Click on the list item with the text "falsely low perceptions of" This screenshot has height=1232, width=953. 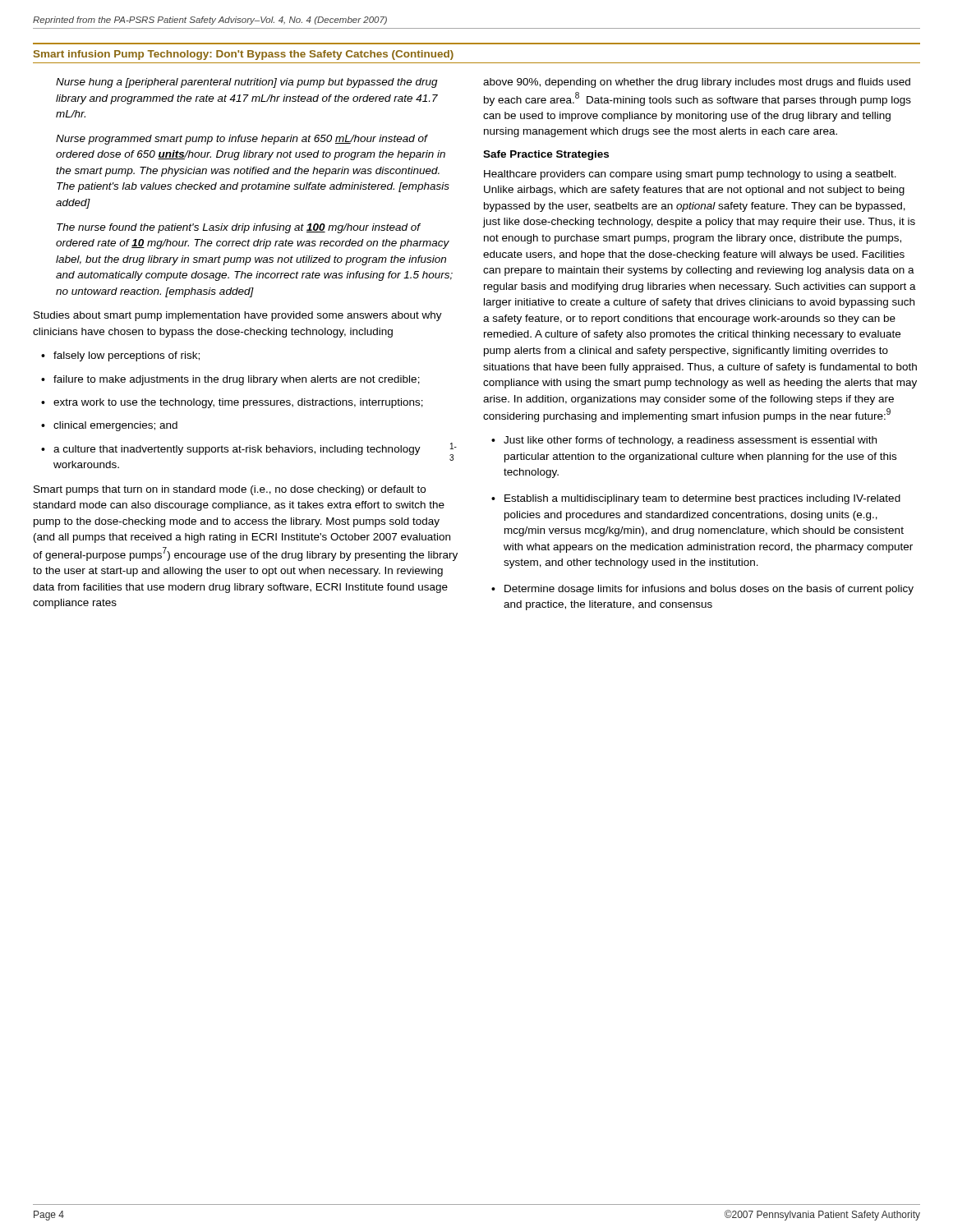pos(127,356)
